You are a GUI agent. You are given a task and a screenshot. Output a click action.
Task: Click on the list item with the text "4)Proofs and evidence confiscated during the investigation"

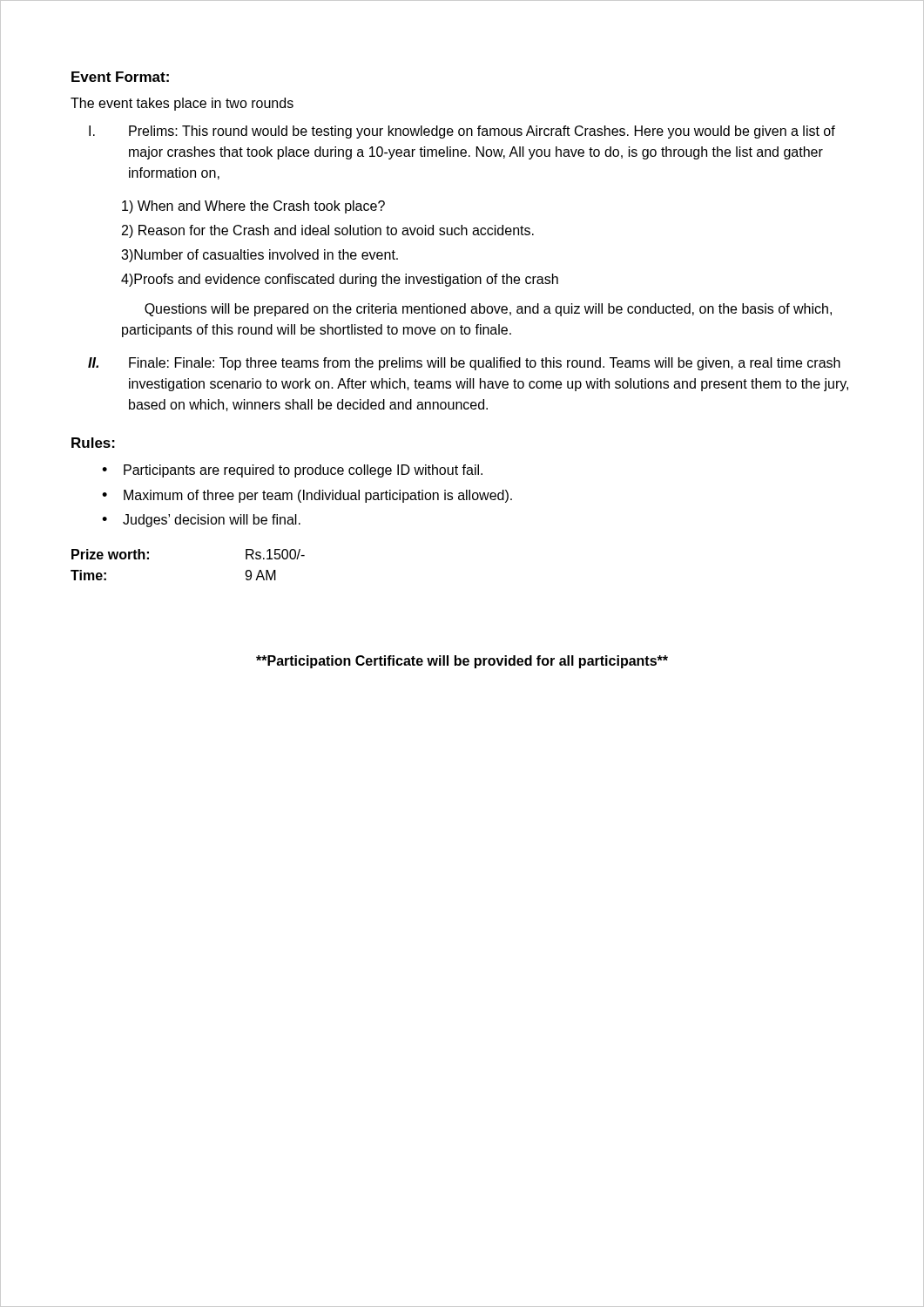click(340, 279)
